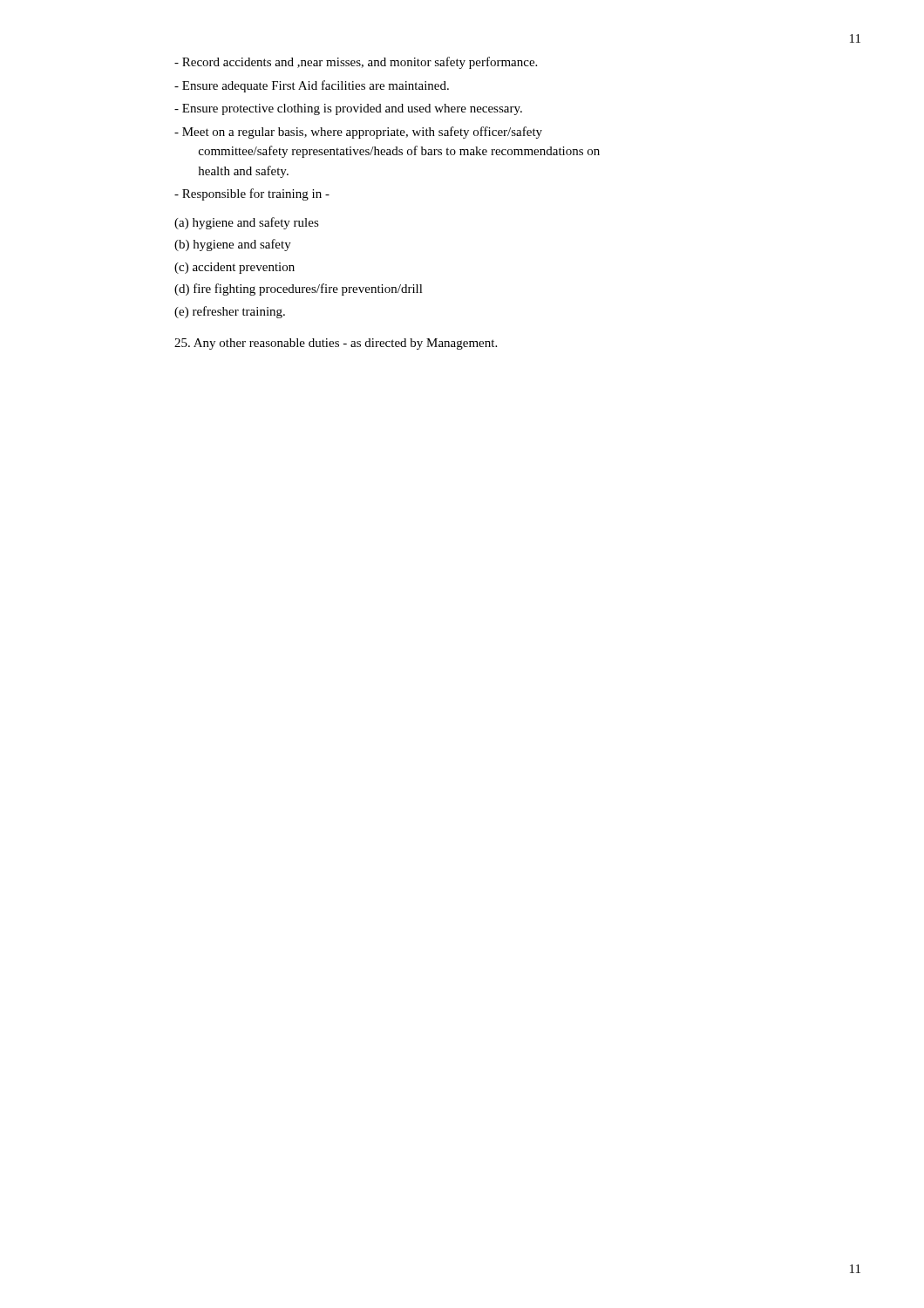Find the list item containing "Responsible for training in -"

coord(252,194)
